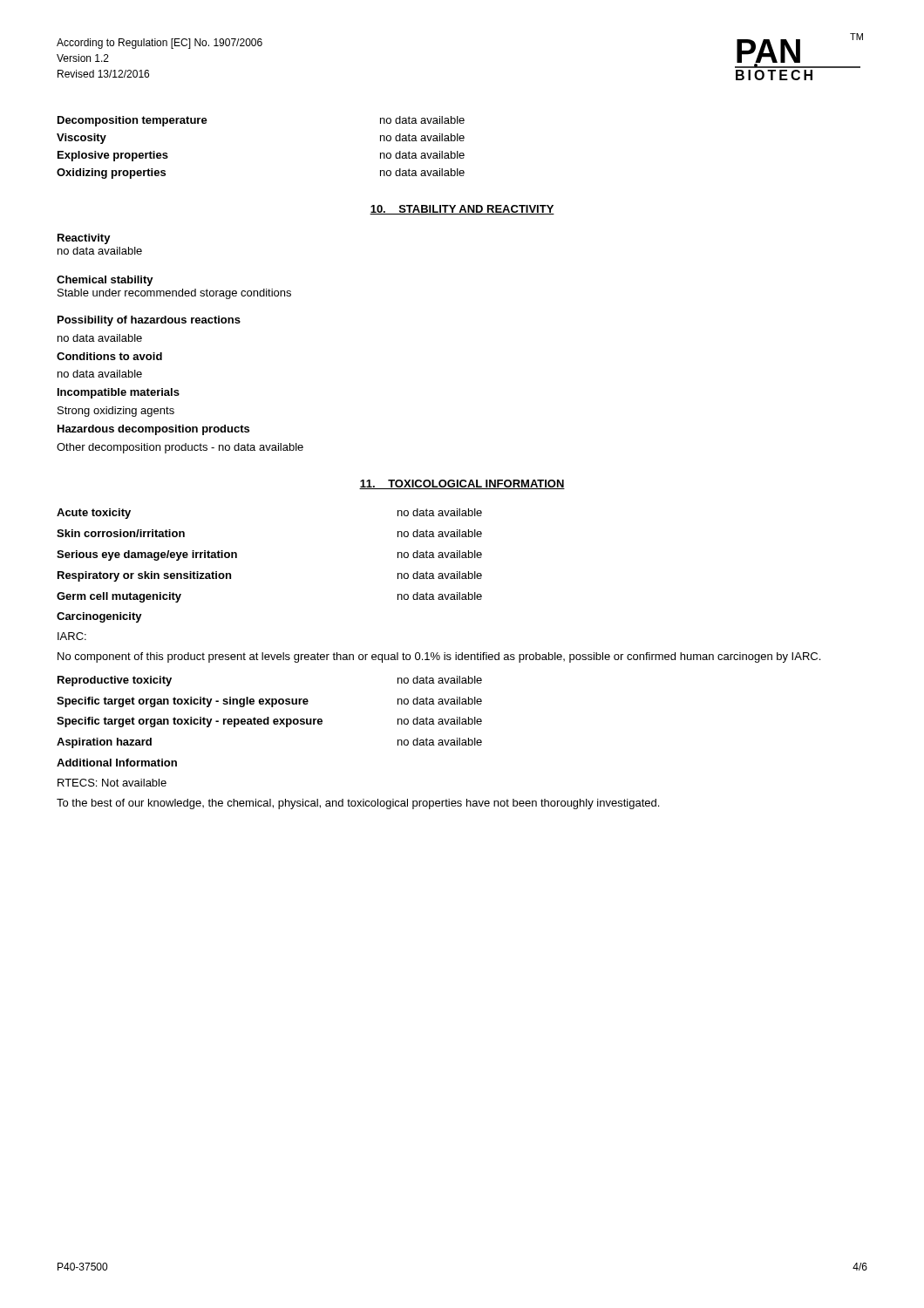Click on the logo
924x1308 pixels.
(798, 58)
